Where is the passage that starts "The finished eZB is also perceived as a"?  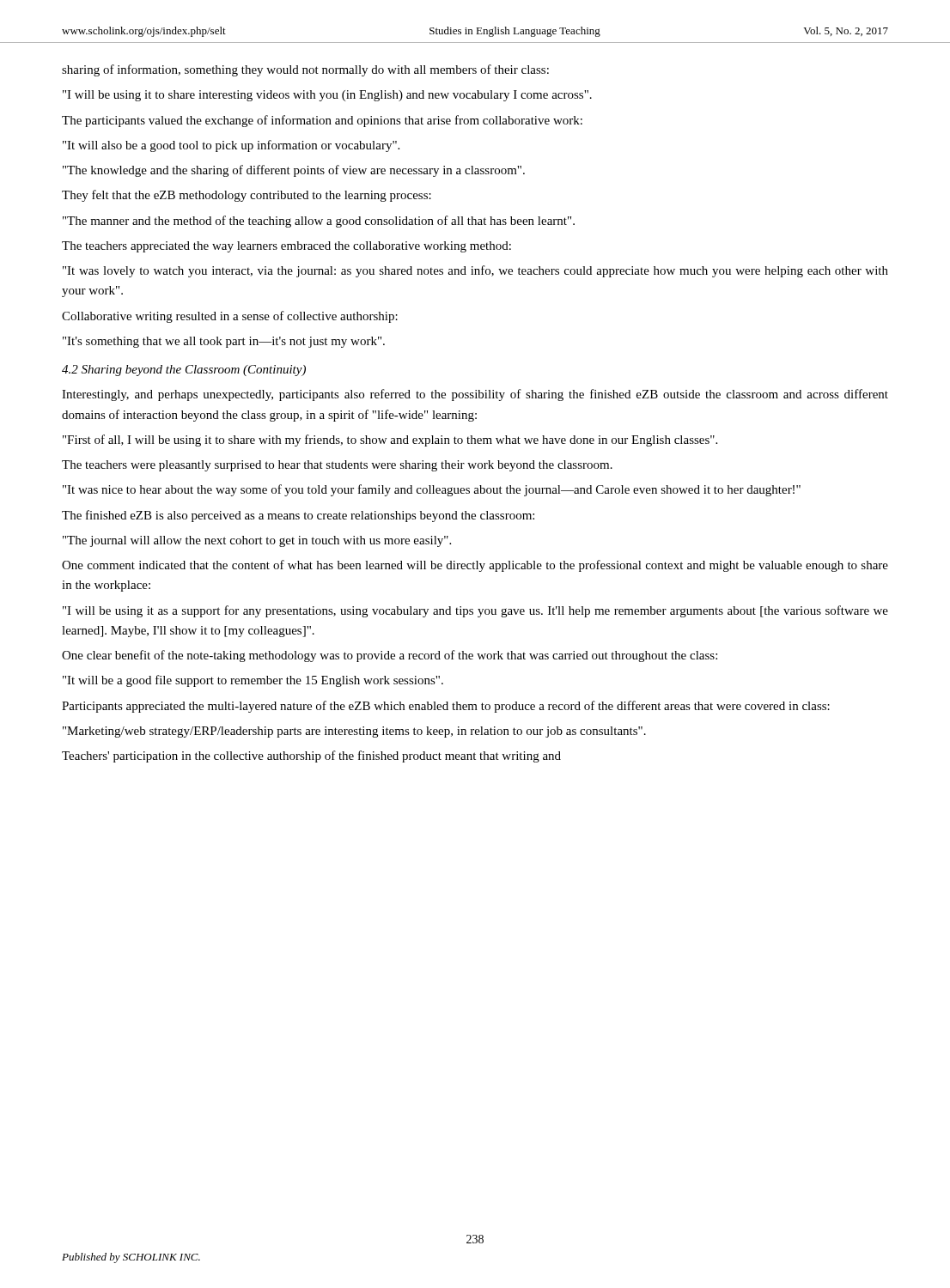click(475, 515)
